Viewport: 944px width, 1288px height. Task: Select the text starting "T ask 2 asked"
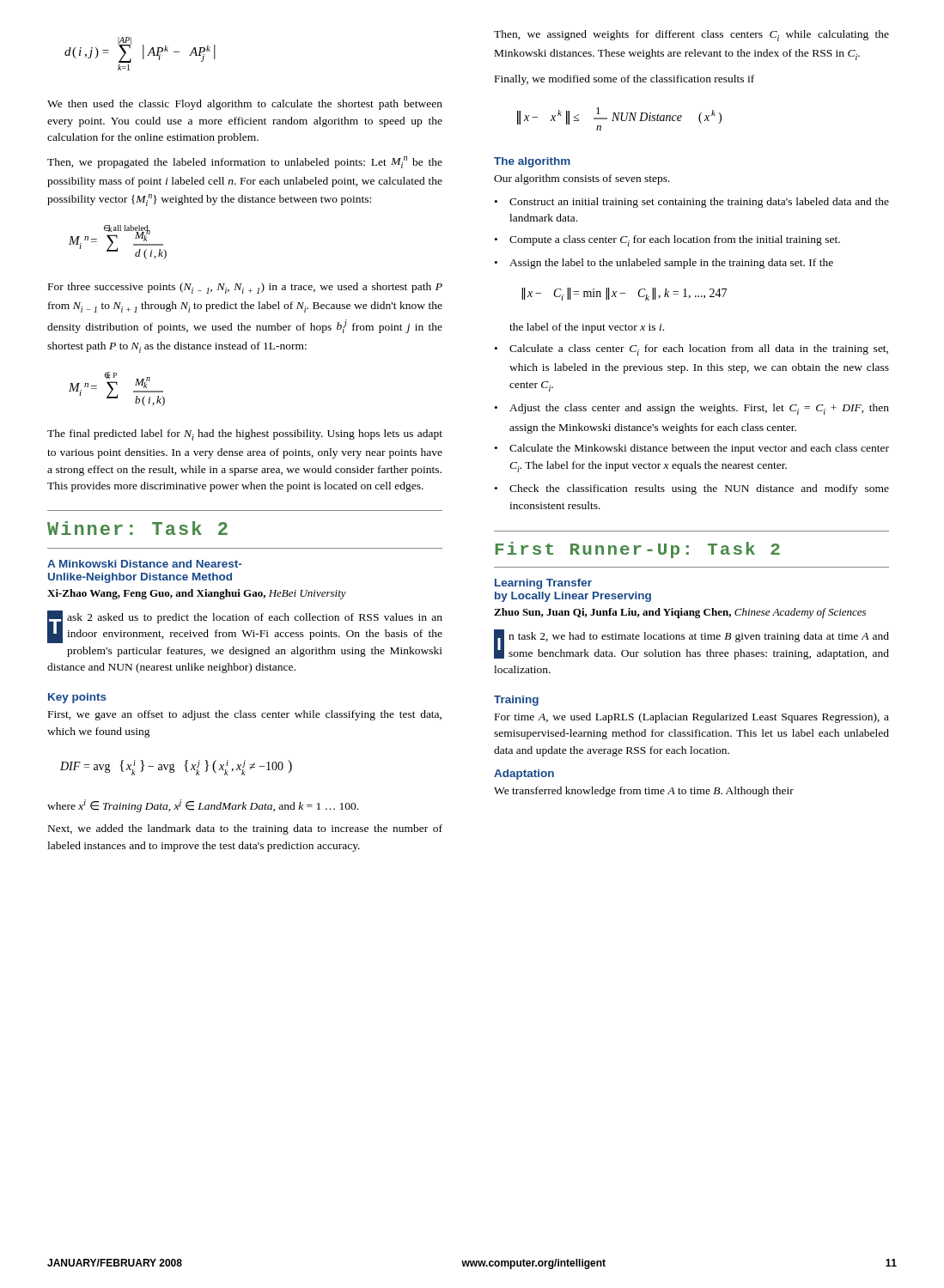coord(245,642)
